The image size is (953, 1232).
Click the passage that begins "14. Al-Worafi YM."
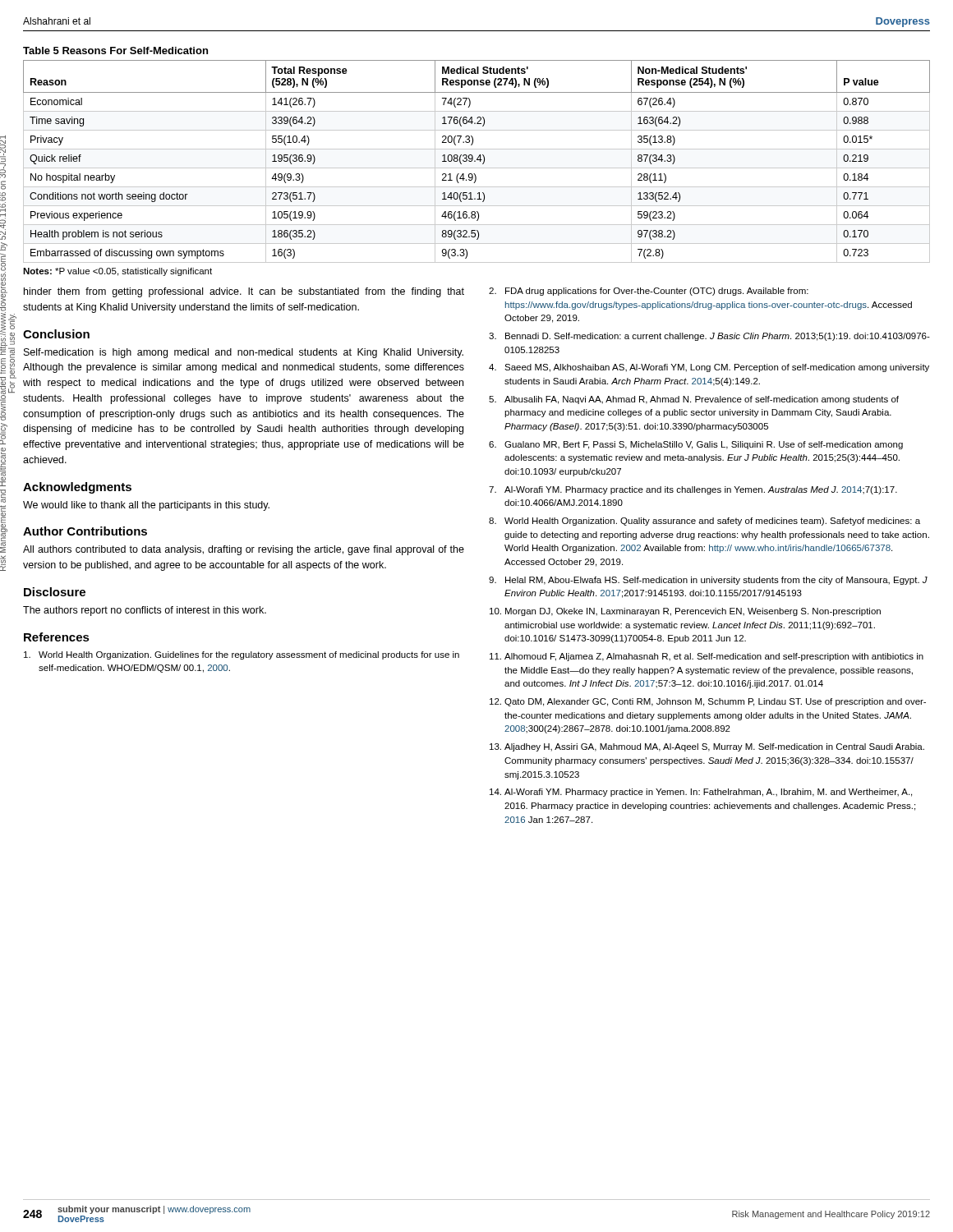(709, 806)
